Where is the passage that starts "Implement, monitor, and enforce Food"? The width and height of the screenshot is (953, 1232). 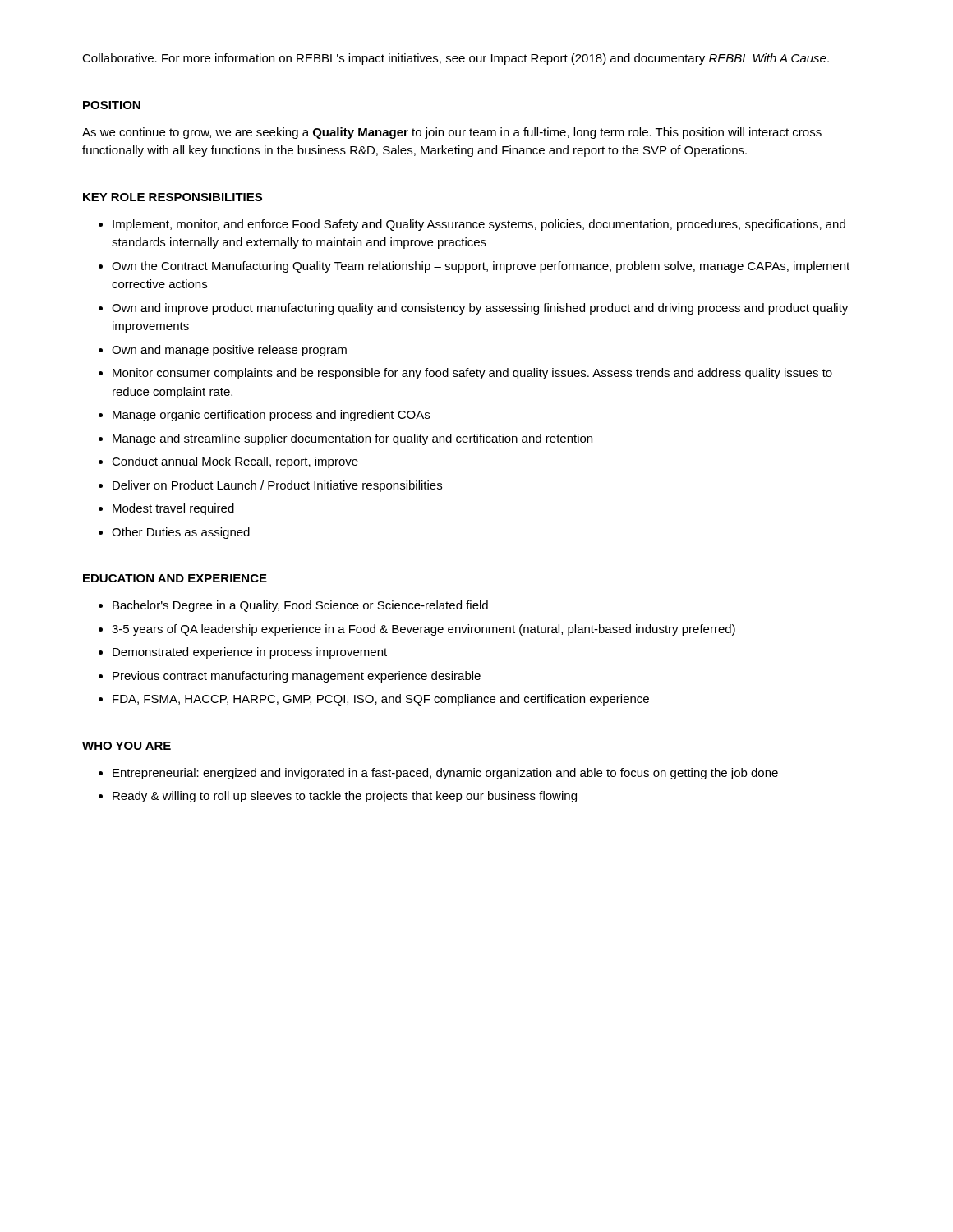coord(479,233)
